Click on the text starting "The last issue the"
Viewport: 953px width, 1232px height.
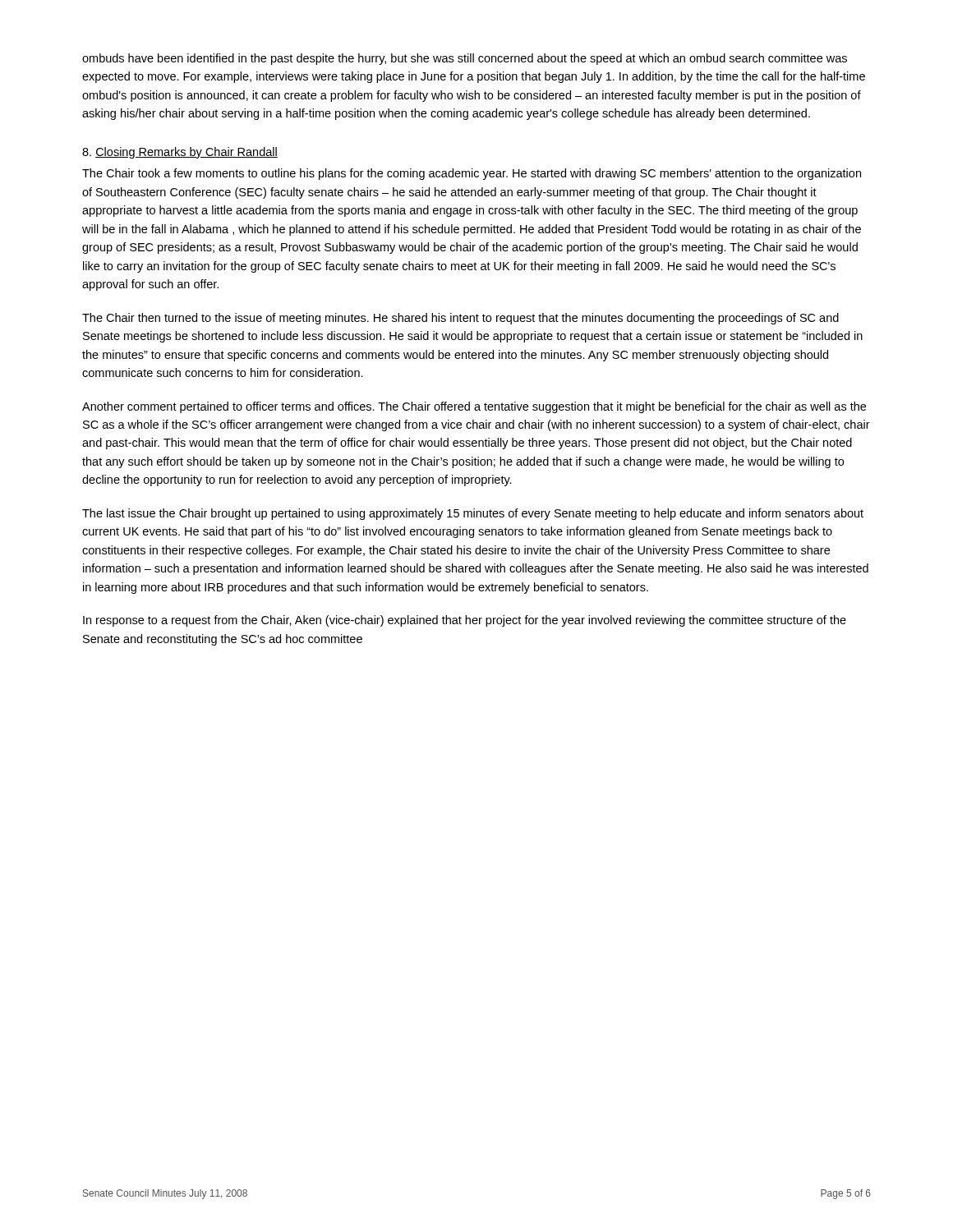coord(475,550)
